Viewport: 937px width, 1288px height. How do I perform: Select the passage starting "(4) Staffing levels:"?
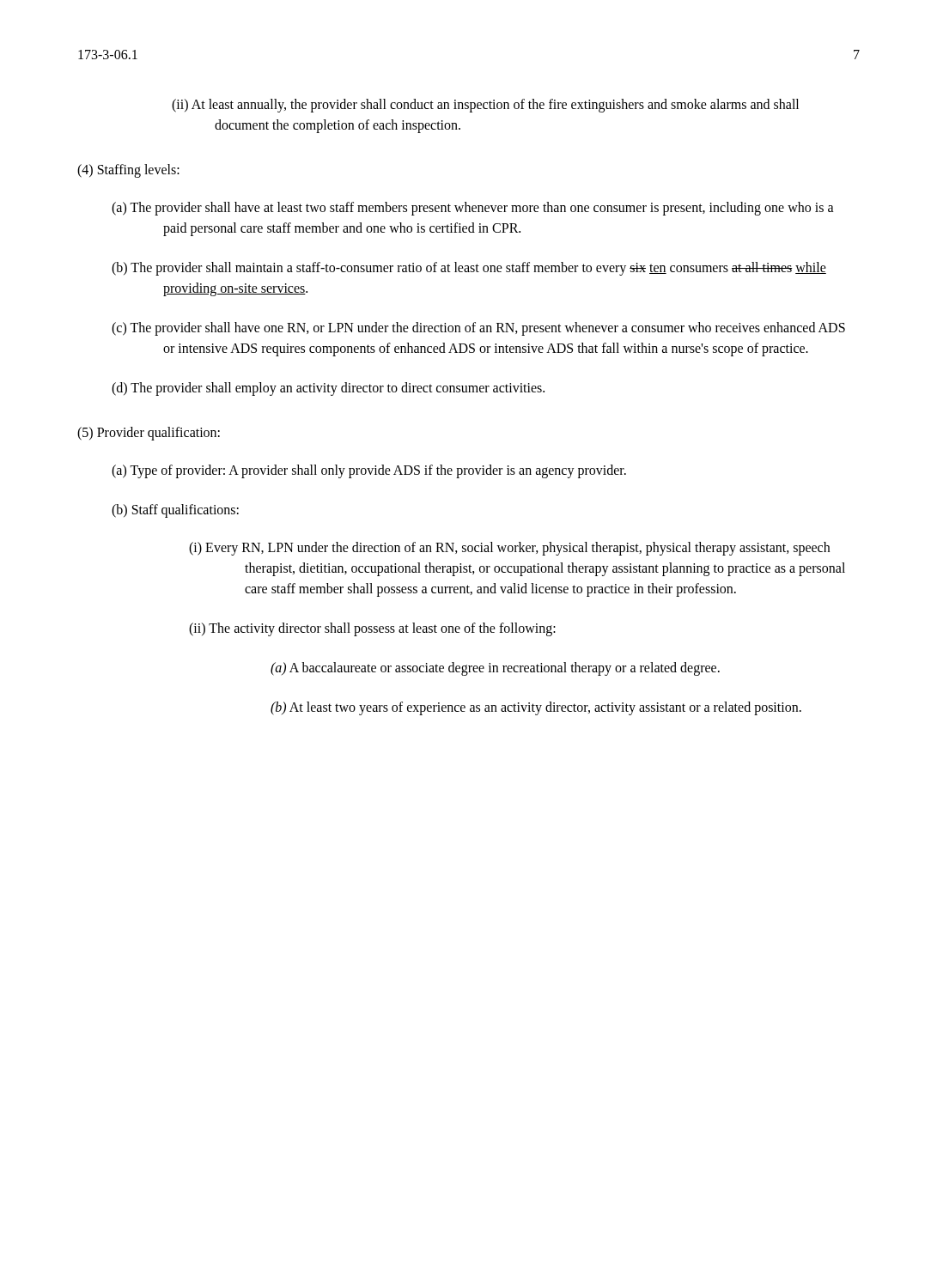point(129,170)
